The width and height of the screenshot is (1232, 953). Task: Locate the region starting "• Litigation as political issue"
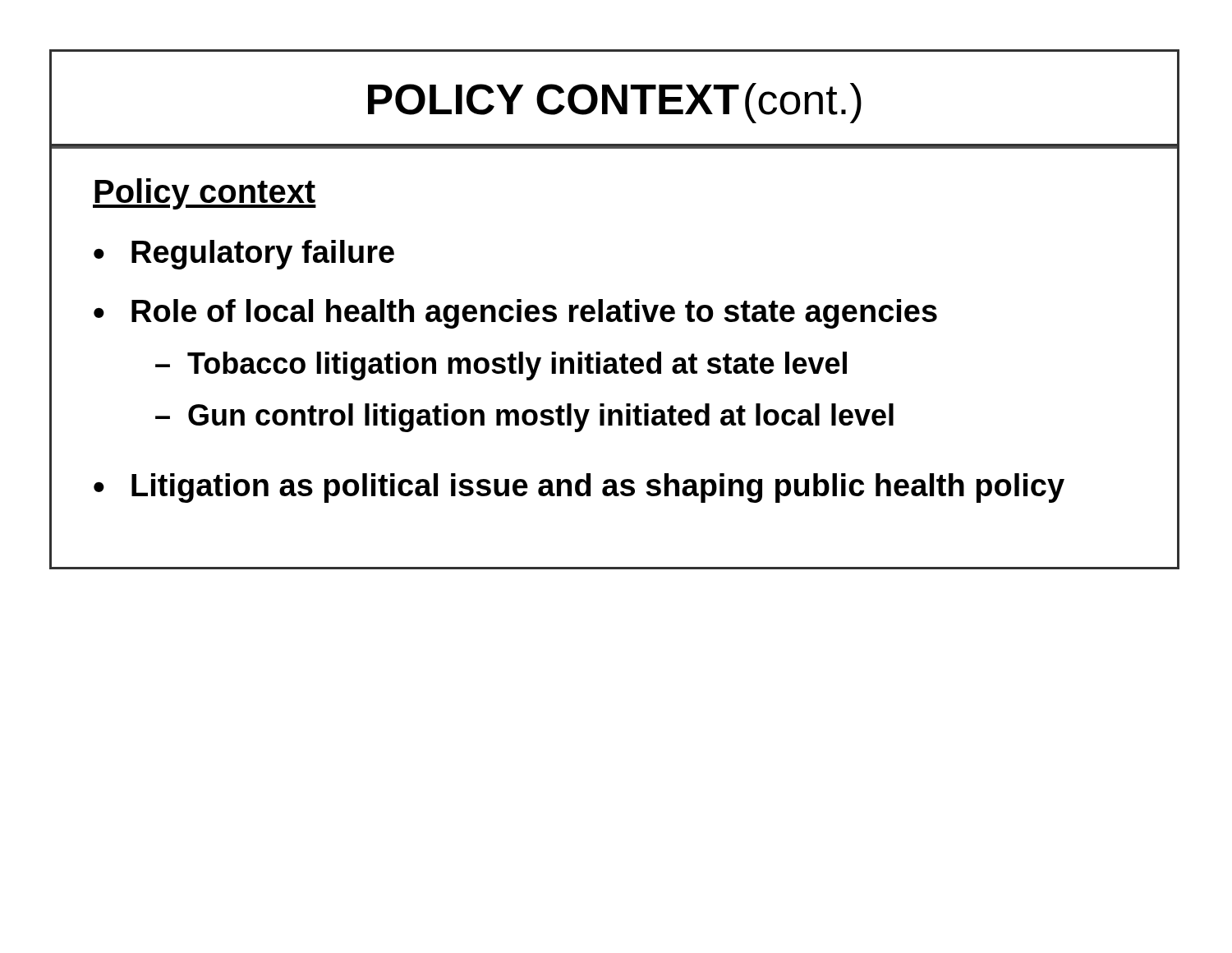(614, 487)
